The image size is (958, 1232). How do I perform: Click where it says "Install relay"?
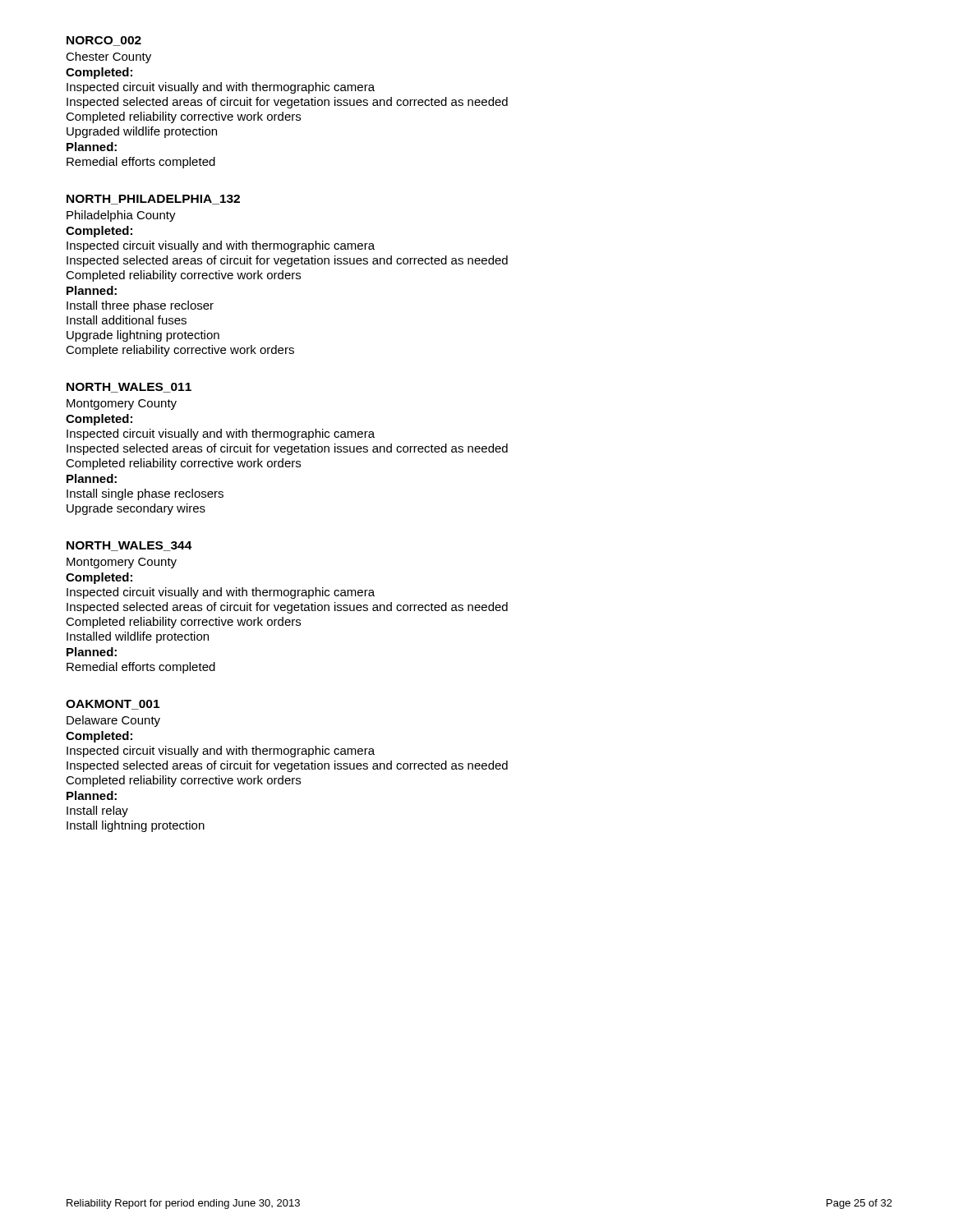click(97, 810)
